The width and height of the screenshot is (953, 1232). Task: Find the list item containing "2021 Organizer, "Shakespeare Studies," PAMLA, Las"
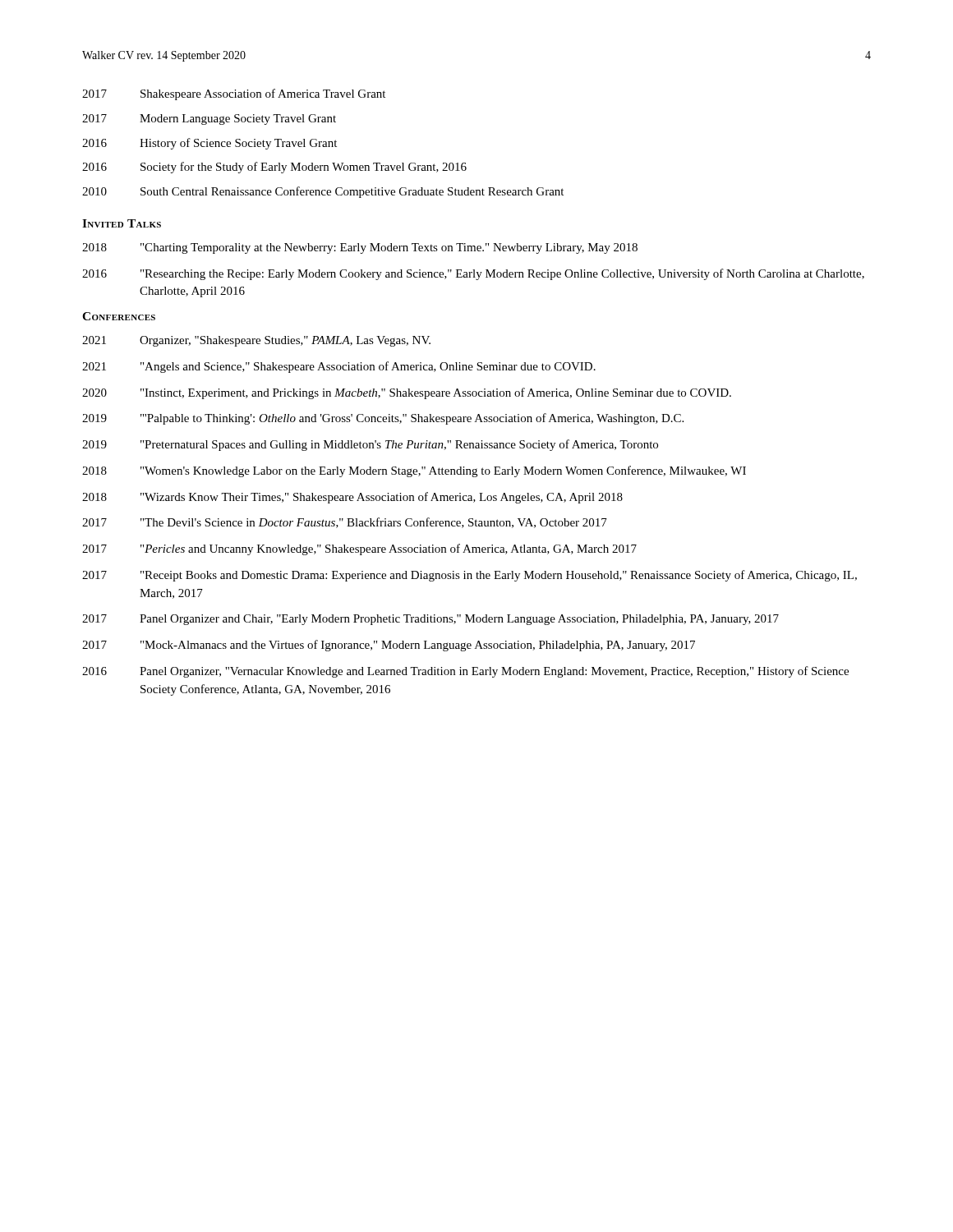pos(256,341)
